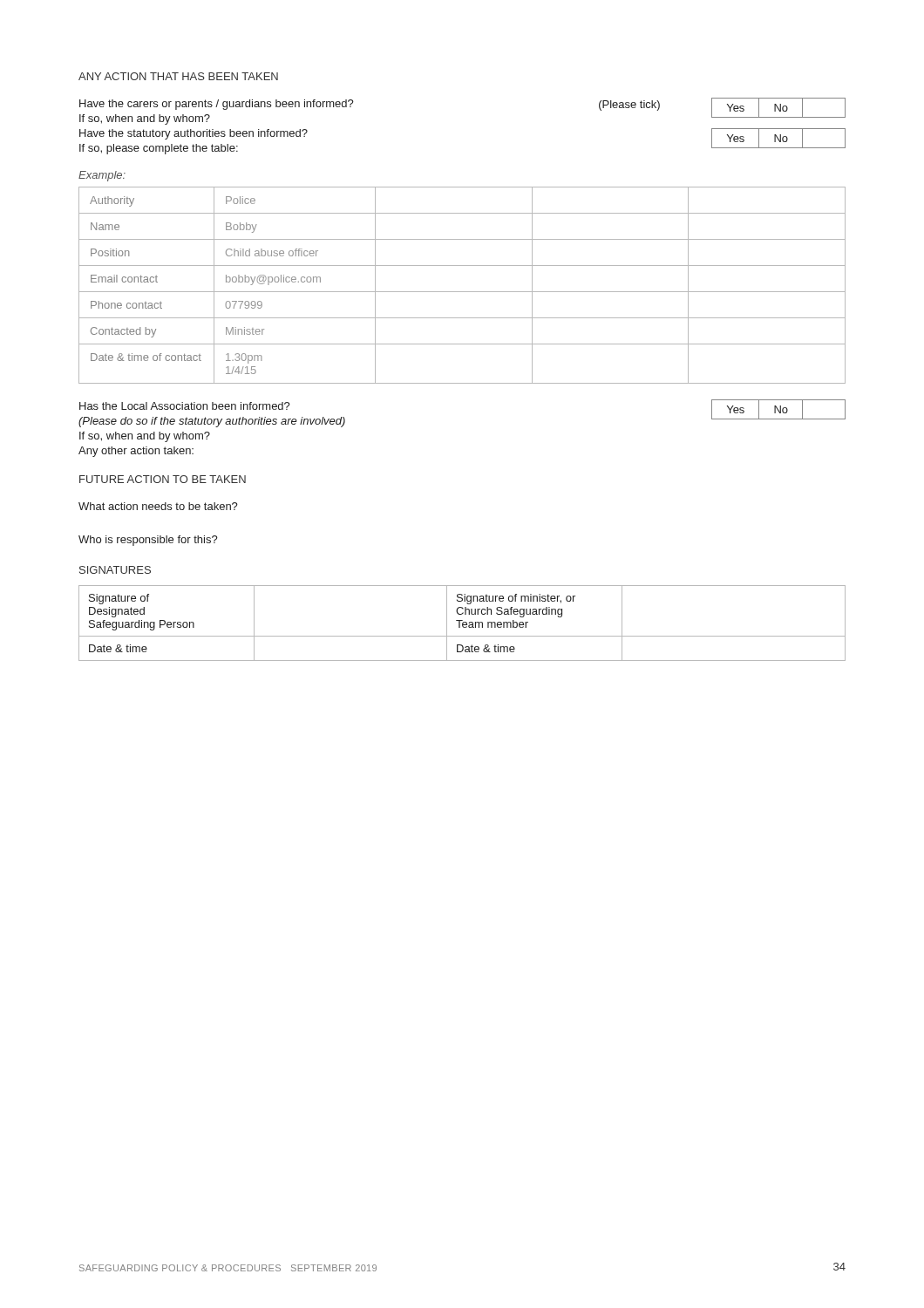
Task: Select the table that reads "Email contact"
Action: pyautogui.click(x=462, y=285)
